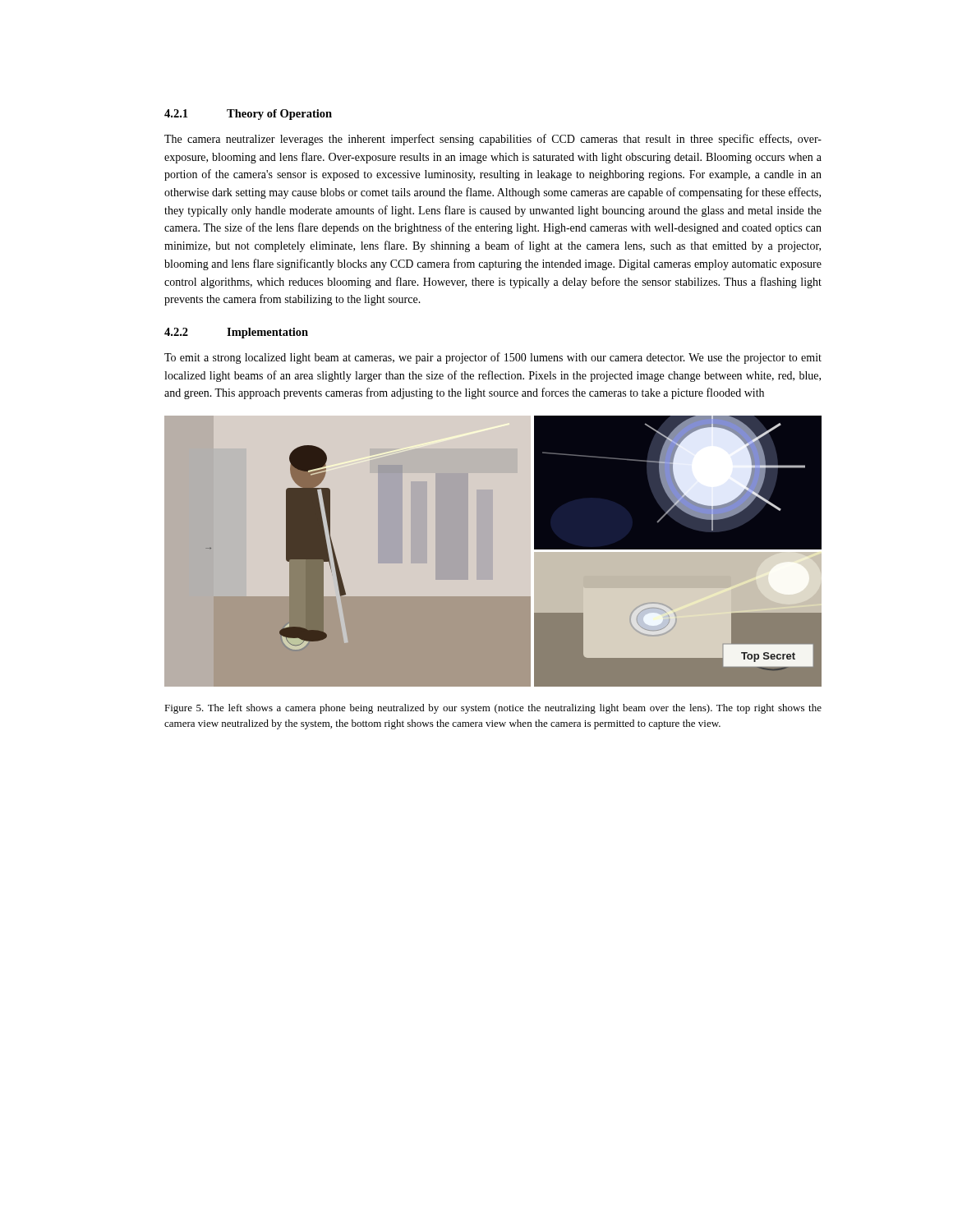This screenshot has width=953, height=1232.
Task: Click on the caption containing "Figure 5. The left shows a camera"
Action: click(493, 716)
